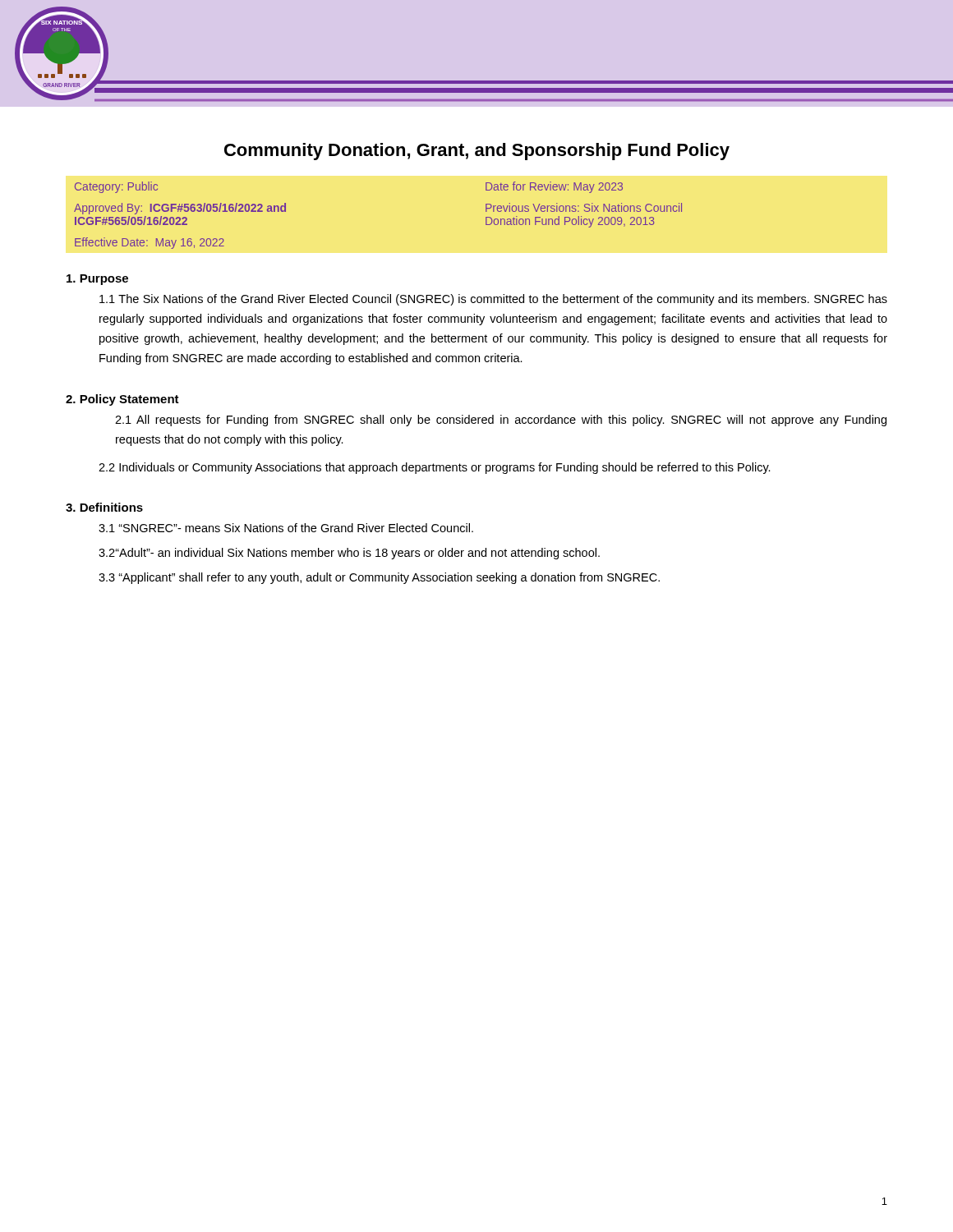Select the section header containing "3. Definitions"

coord(104,508)
